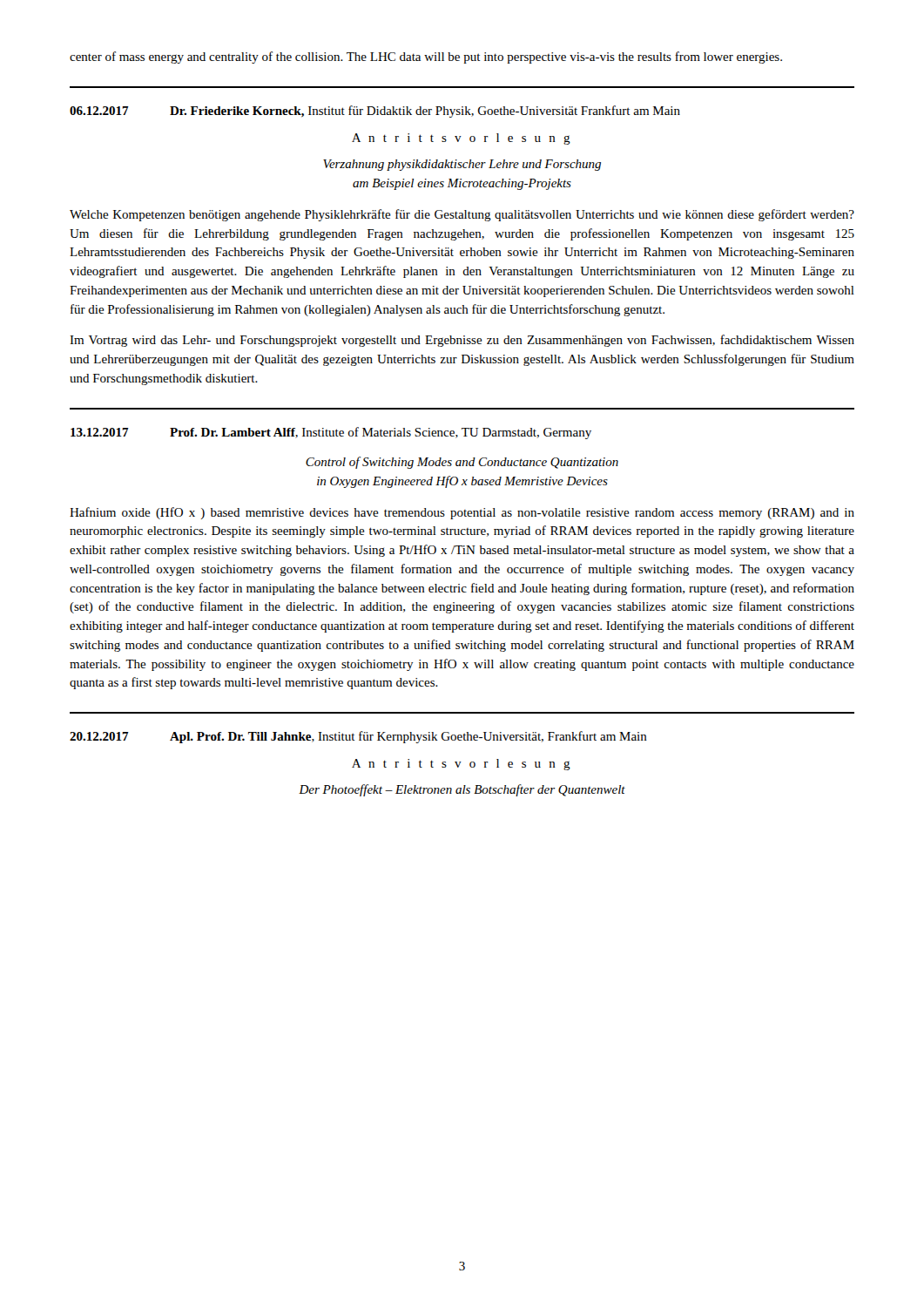Point to the region starting "Hafnium oxide (HfO x ) based"
The image size is (924, 1307).
462,598
